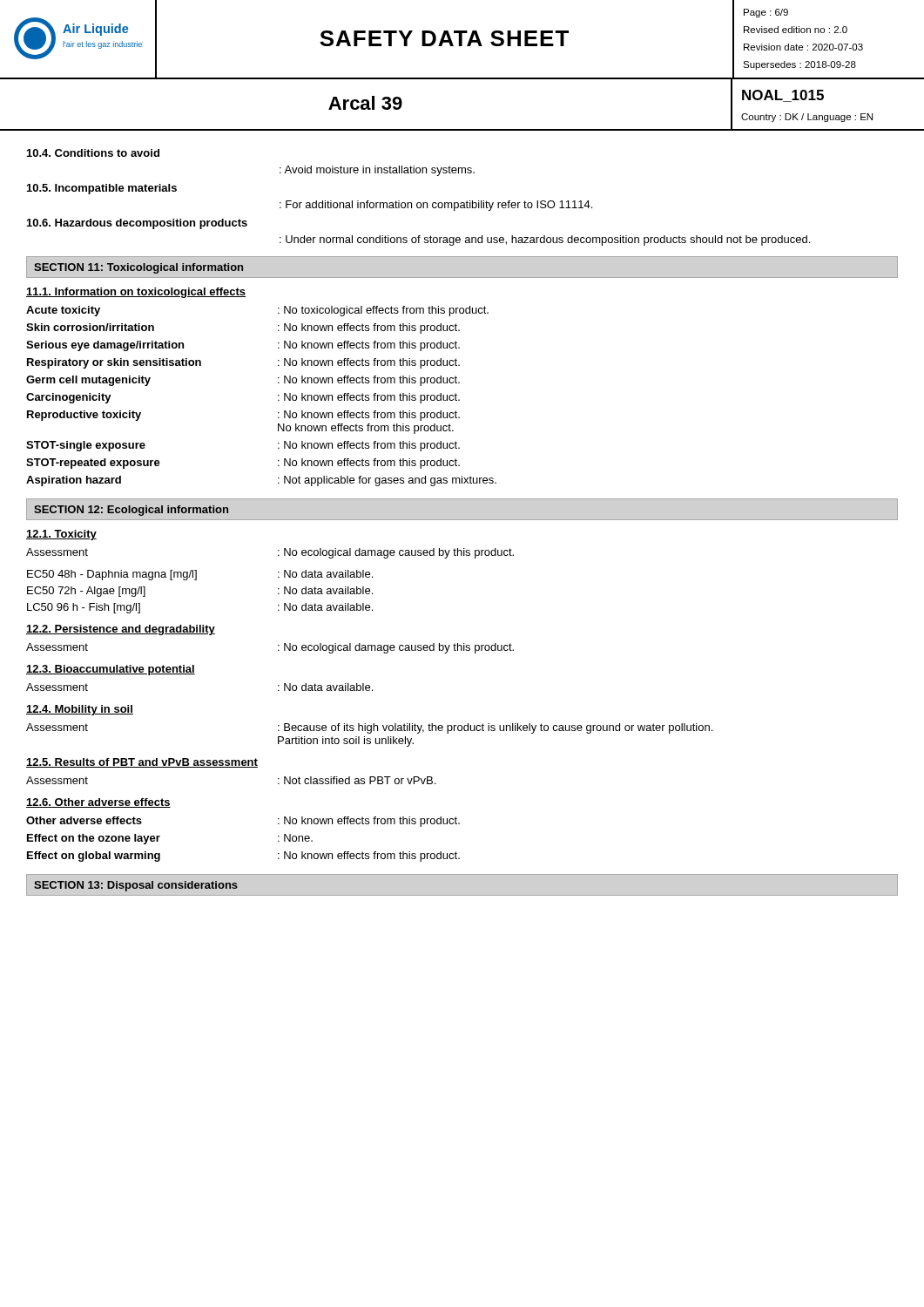Select the text block that reads "EC50 72h - Algae [mg/l] :"
Screen dimensions: 1307x924
coord(89,591)
